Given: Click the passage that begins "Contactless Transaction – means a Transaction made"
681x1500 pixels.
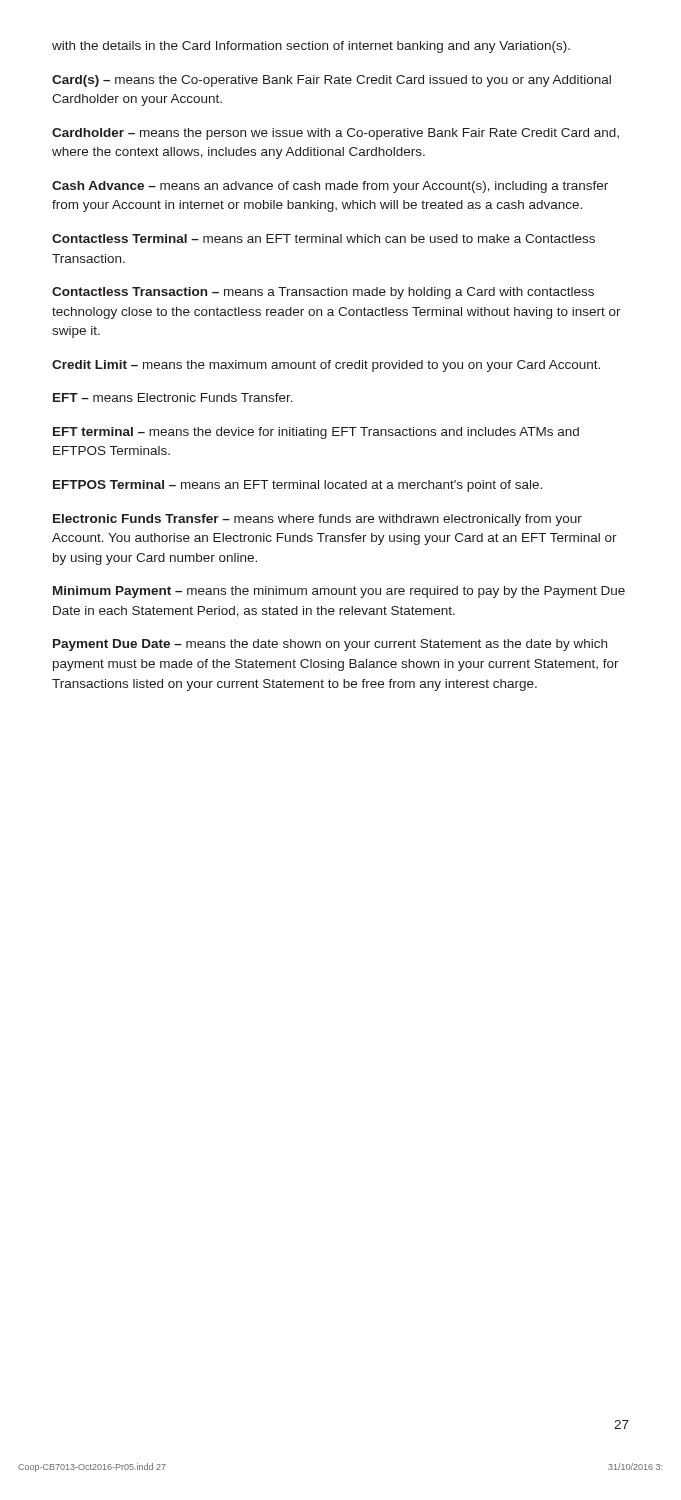Looking at the screenshot, I should tap(340, 311).
